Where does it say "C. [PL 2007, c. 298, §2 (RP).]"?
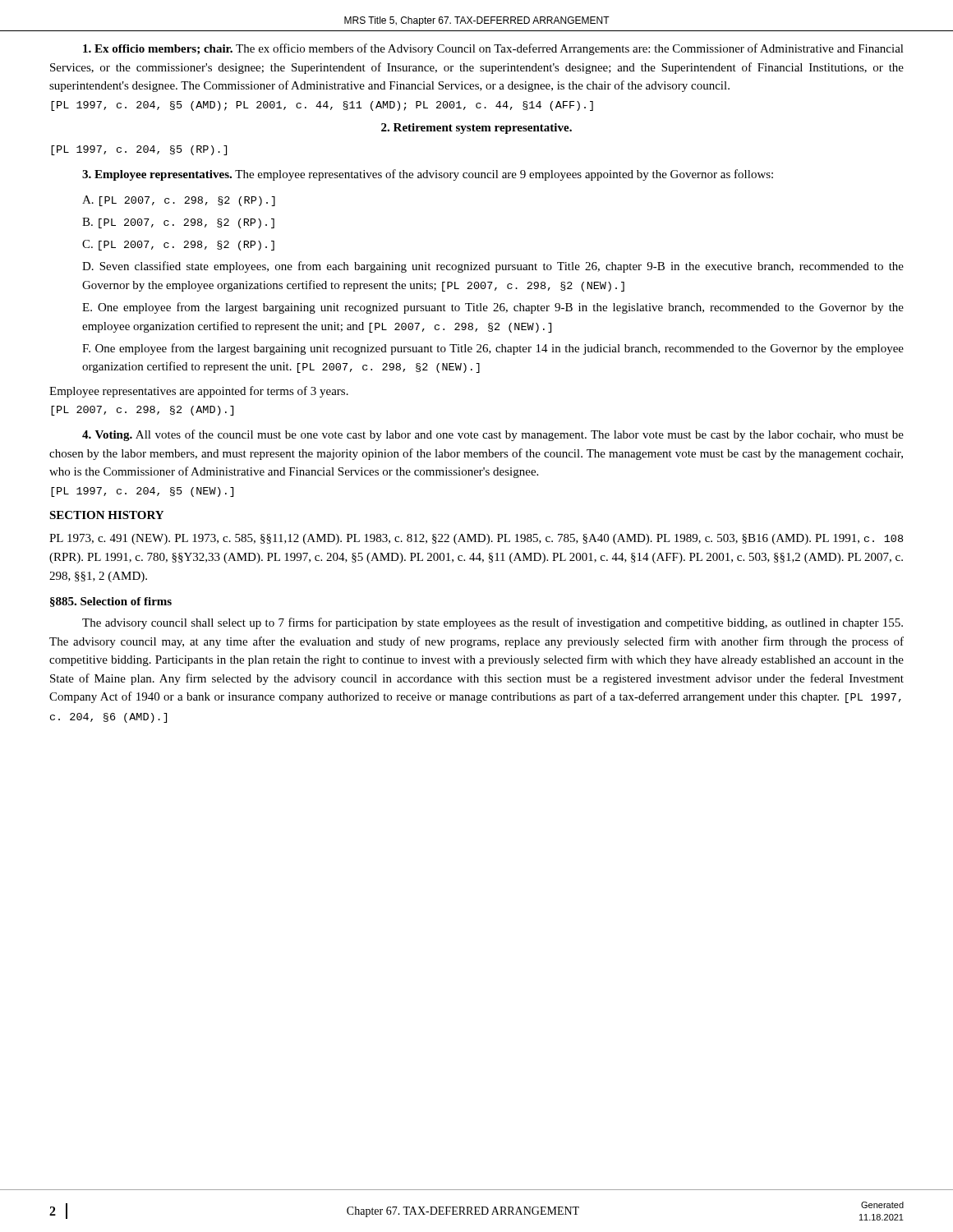This screenshot has height=1232, width=953. coord(179,244)
